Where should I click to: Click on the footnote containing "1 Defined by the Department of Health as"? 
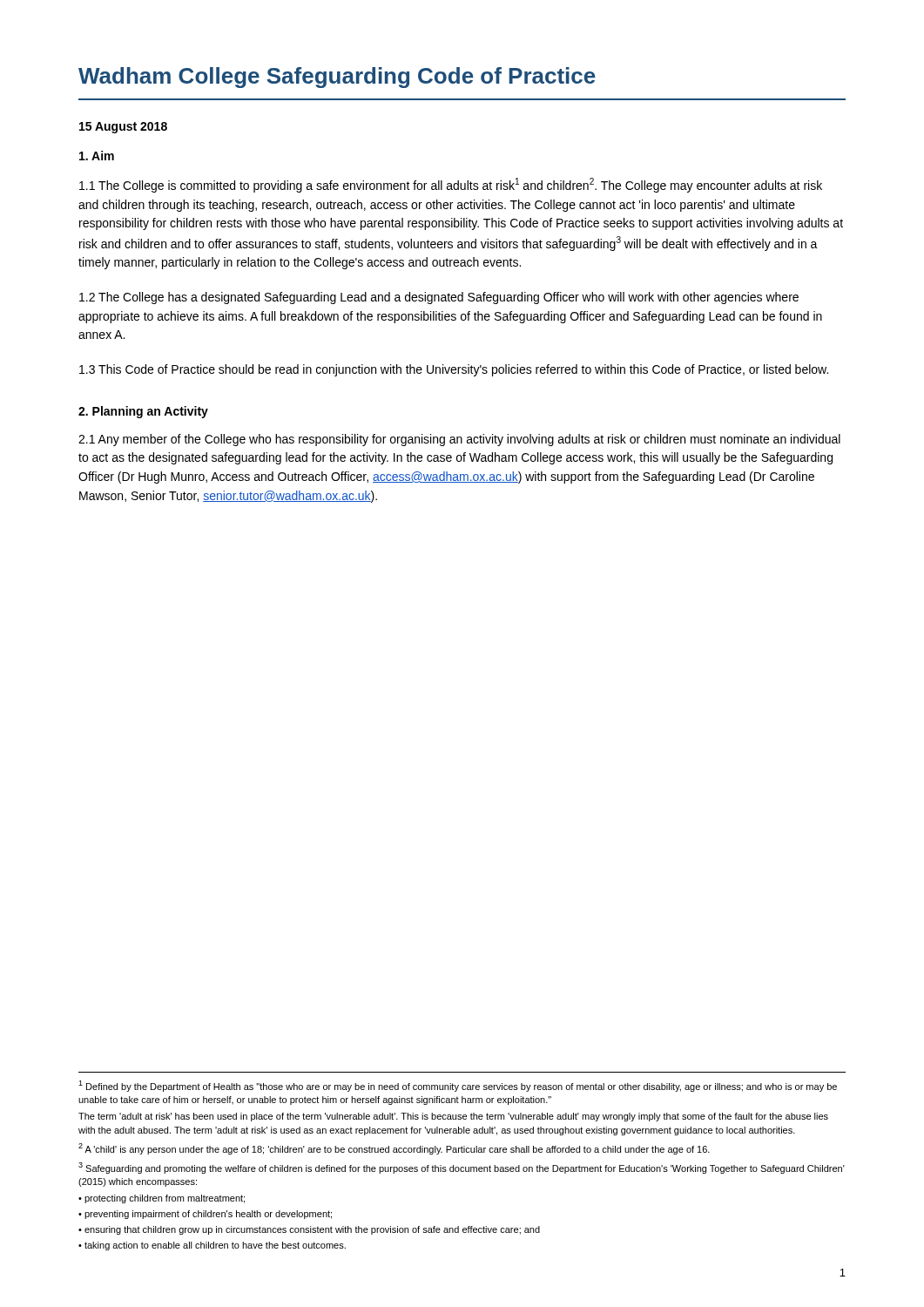458,1092
